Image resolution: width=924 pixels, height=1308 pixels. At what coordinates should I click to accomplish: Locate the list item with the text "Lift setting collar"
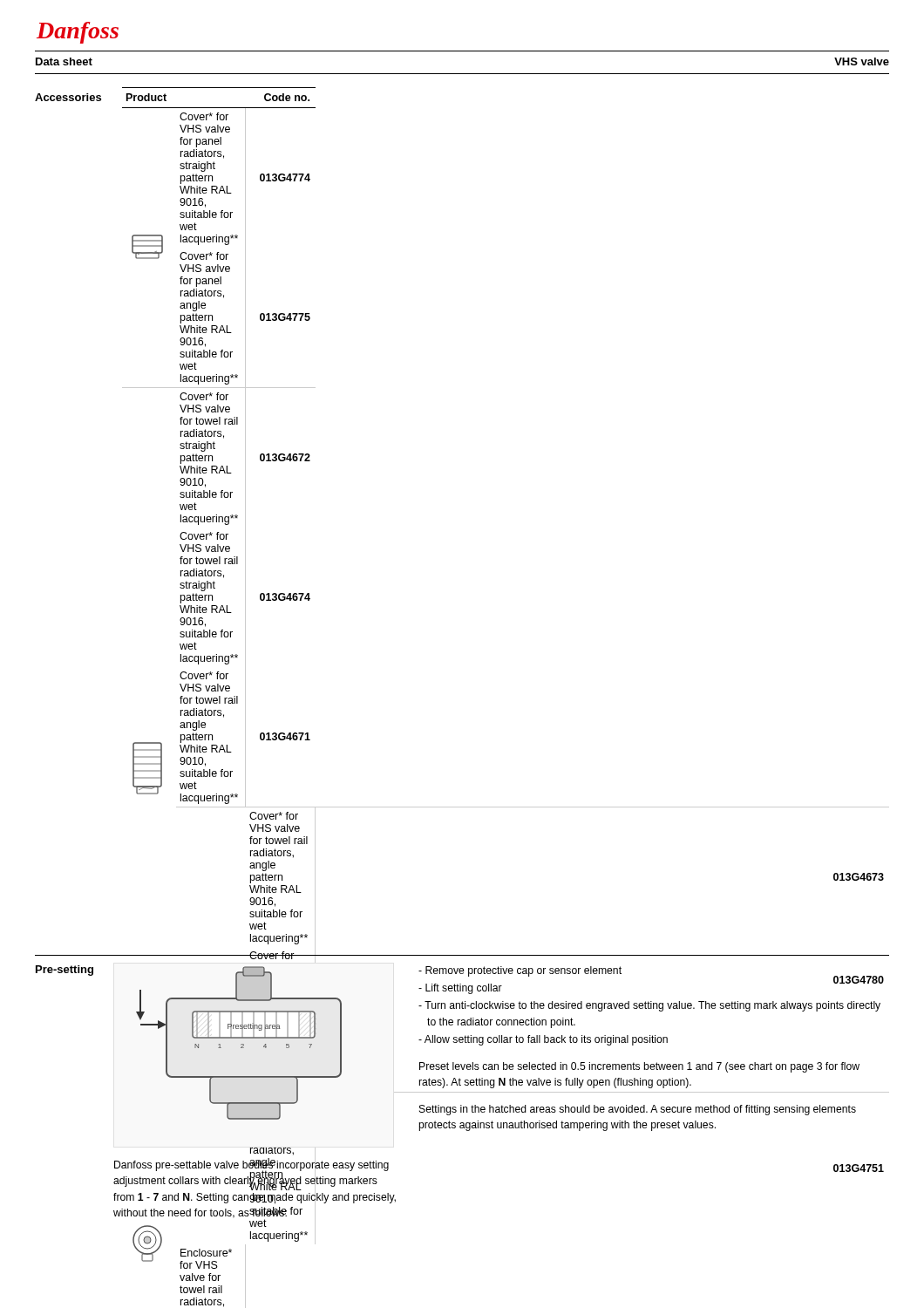pyautogui.click(x=463, y=988)
